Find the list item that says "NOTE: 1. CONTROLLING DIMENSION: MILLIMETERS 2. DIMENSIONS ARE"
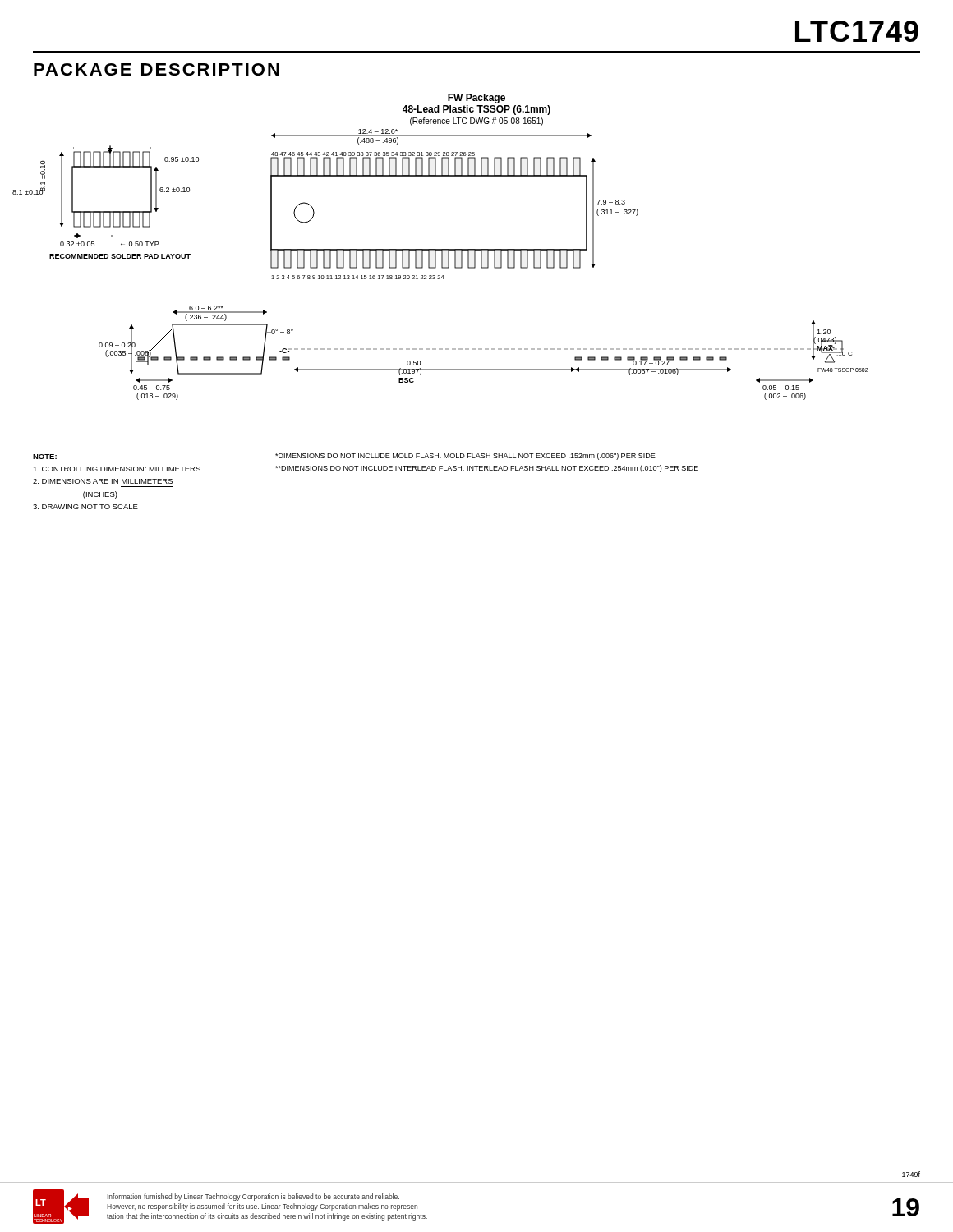953x1232 pixels. point(117,481)
